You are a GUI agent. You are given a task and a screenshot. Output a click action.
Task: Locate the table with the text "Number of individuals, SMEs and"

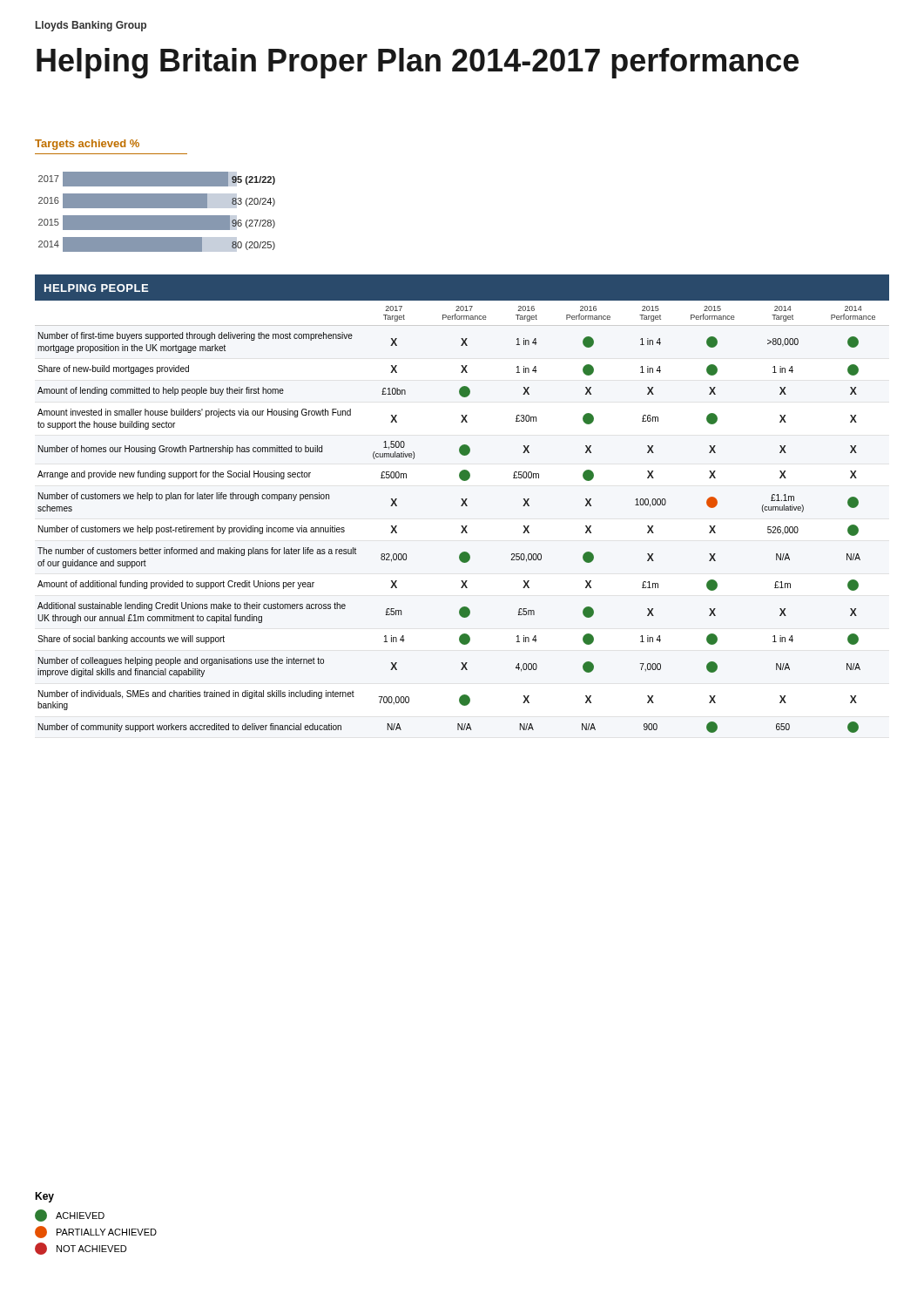[x=462, y=506]
